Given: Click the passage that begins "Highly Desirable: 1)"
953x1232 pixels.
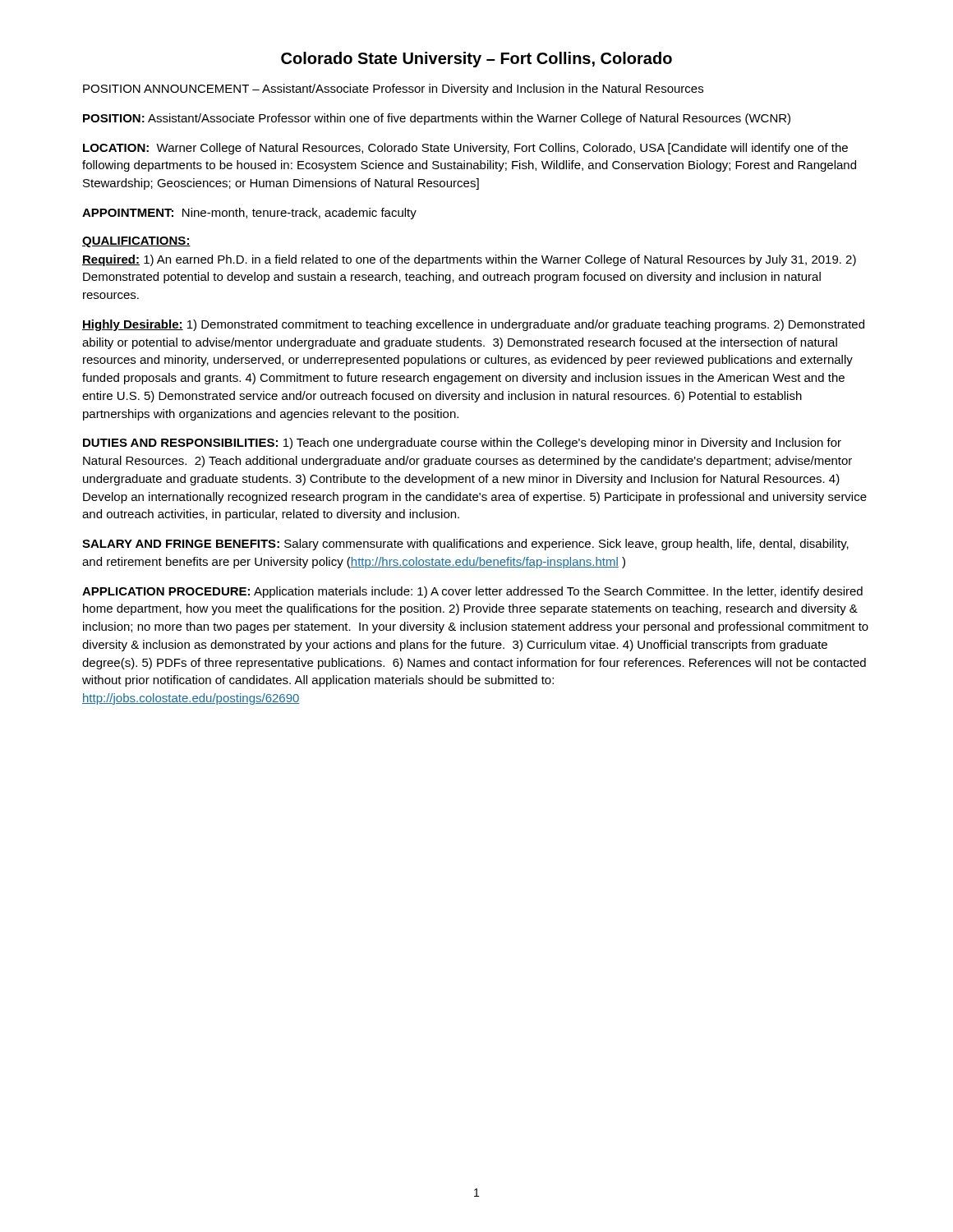Looking at the screenshot, I should tap(474, 368).
